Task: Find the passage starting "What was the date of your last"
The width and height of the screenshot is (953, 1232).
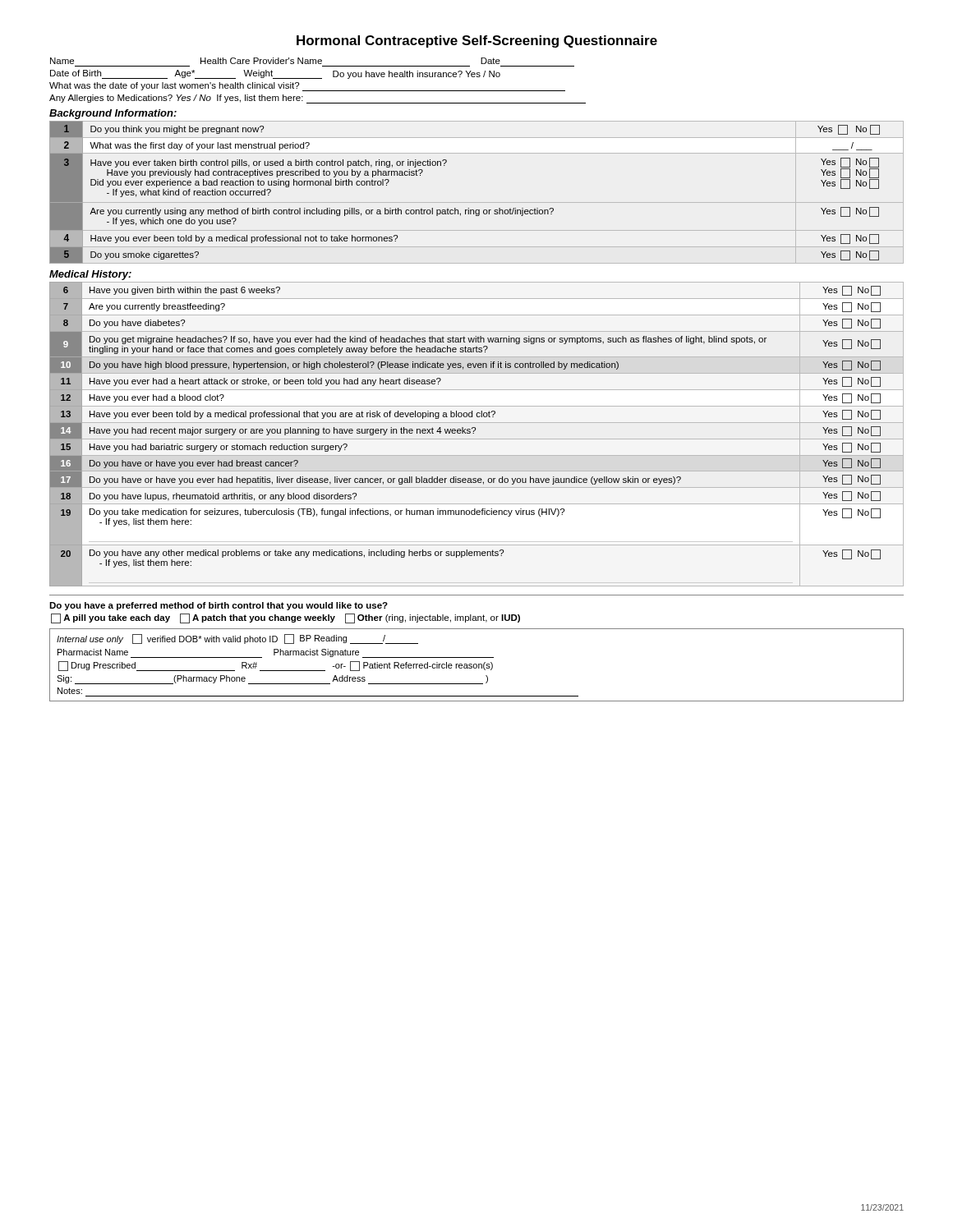Action: coord(307,86)
